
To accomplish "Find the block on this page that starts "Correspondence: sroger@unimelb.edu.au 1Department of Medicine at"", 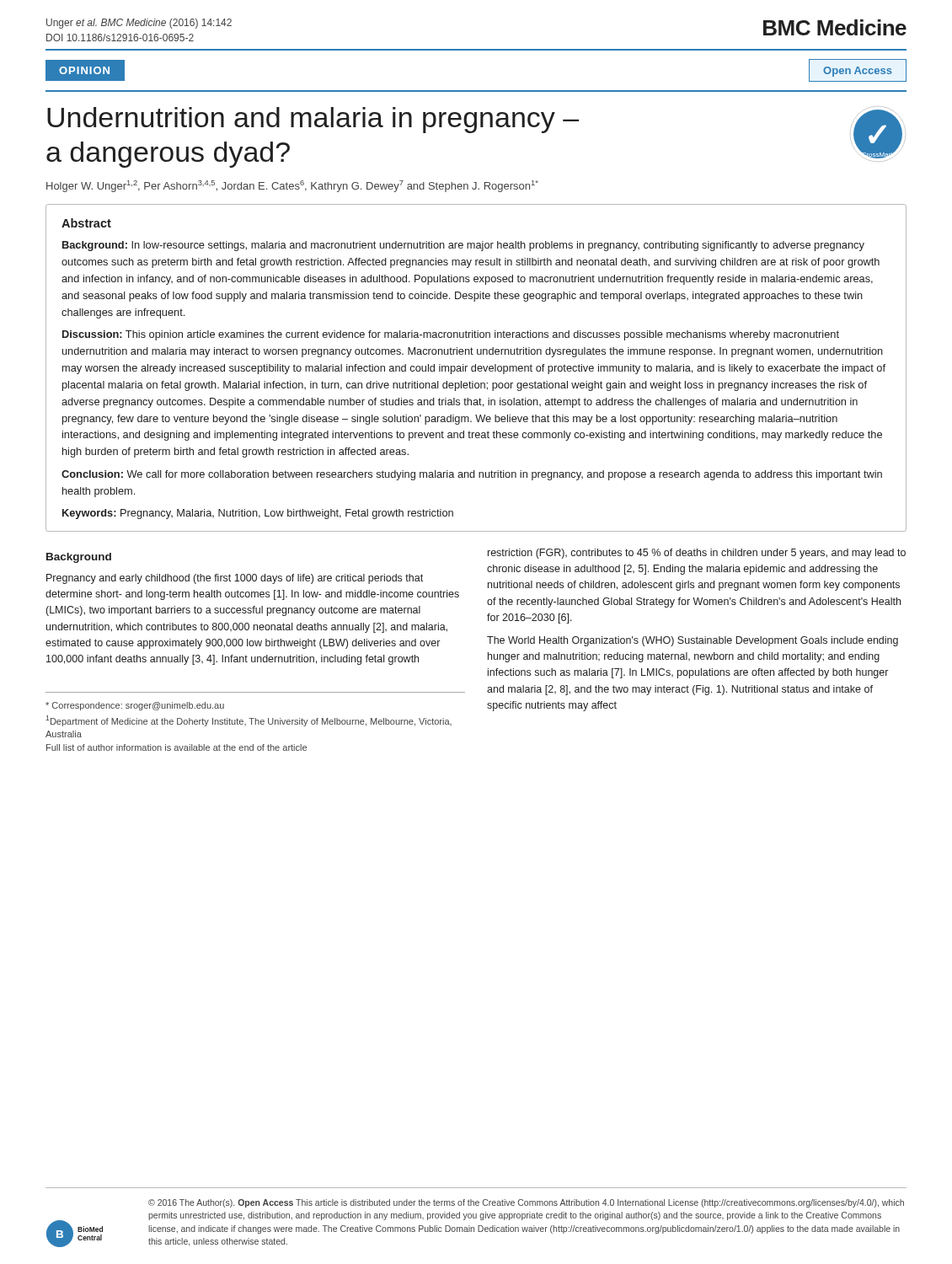I will 249,726.
